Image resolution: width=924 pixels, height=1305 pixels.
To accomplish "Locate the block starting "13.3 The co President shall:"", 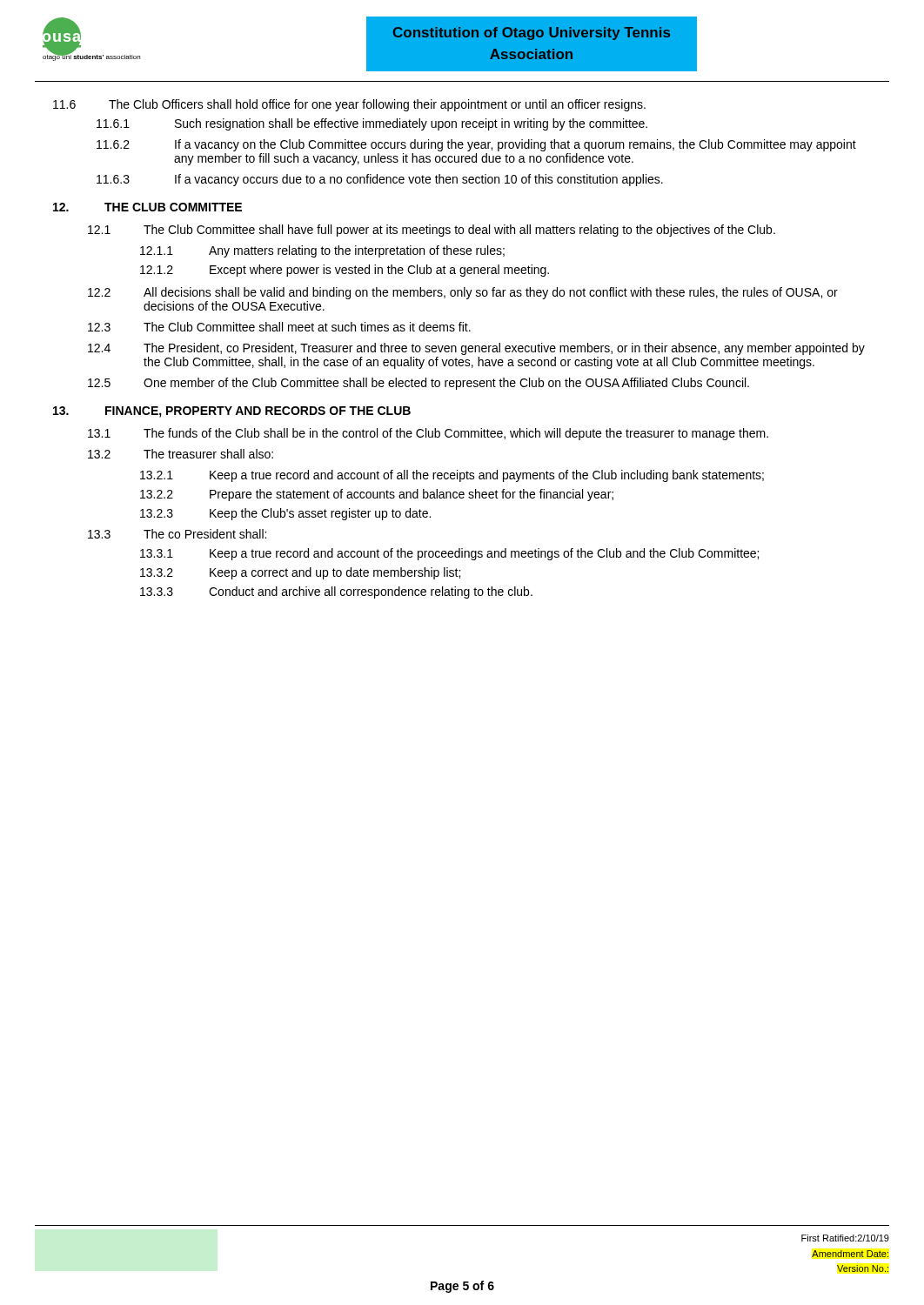I will click(177, 534).
